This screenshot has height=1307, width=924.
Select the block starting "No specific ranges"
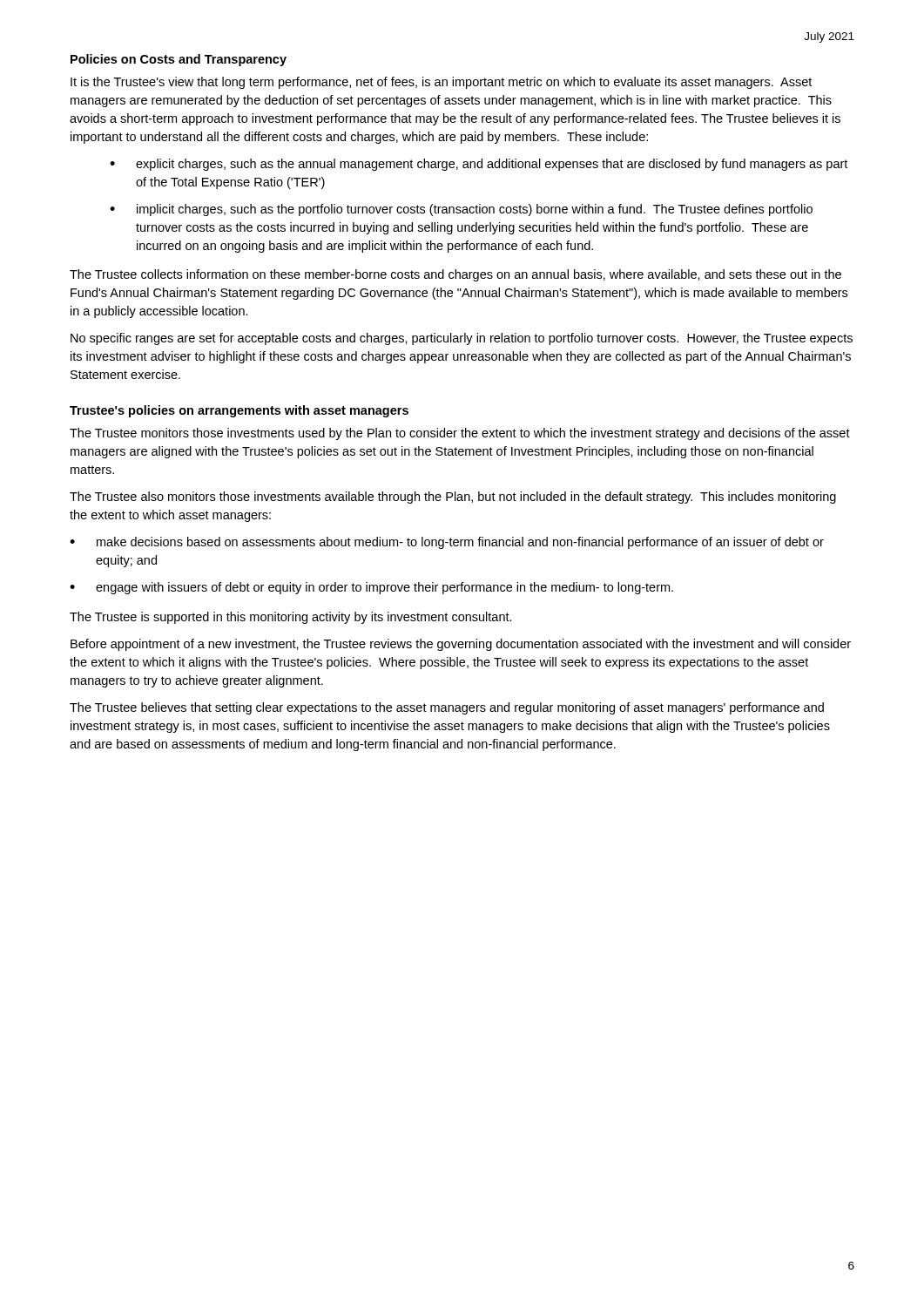pyautogui.click(x=461, y=357)
